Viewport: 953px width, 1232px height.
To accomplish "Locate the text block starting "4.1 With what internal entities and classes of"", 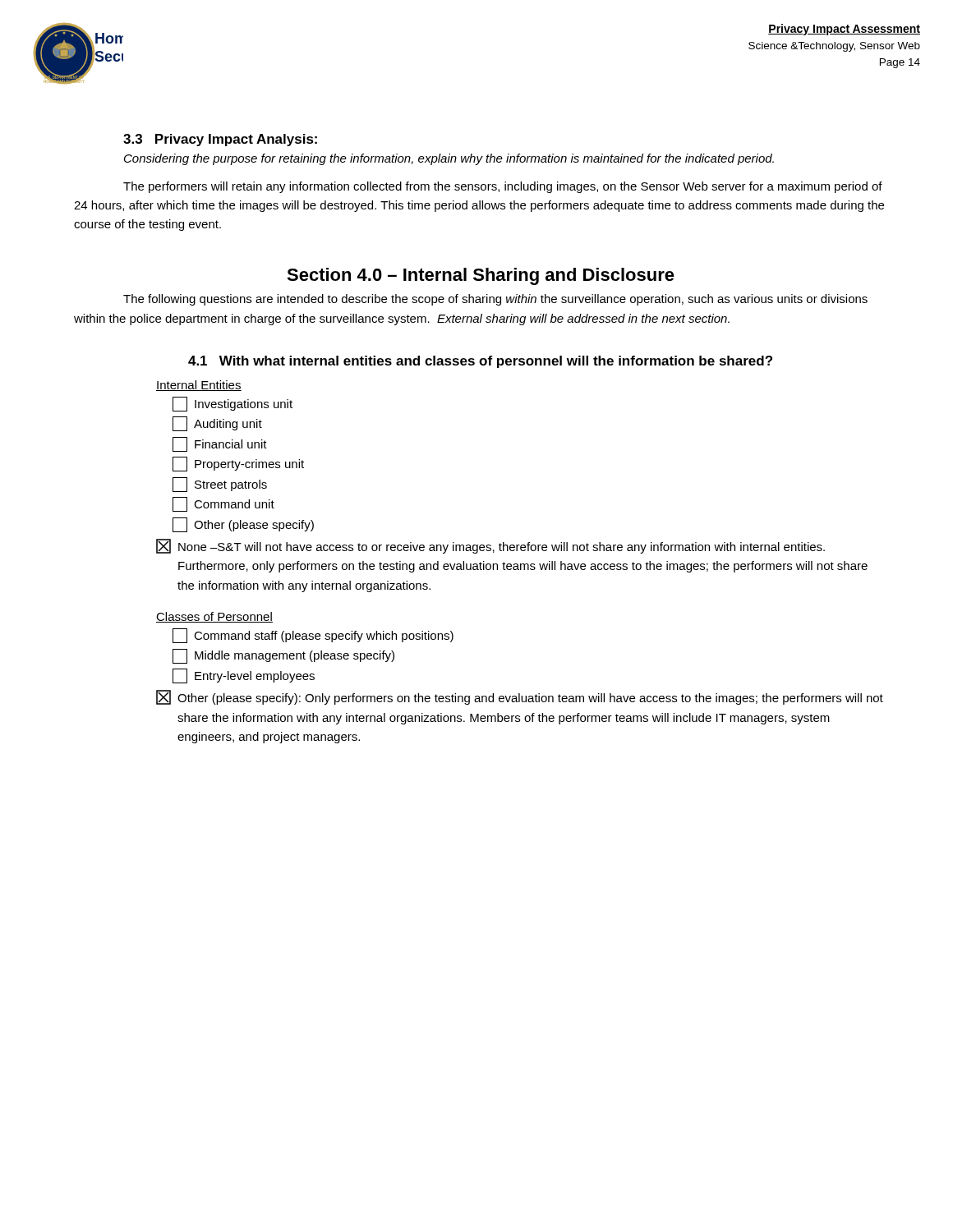I will [481, 361].
